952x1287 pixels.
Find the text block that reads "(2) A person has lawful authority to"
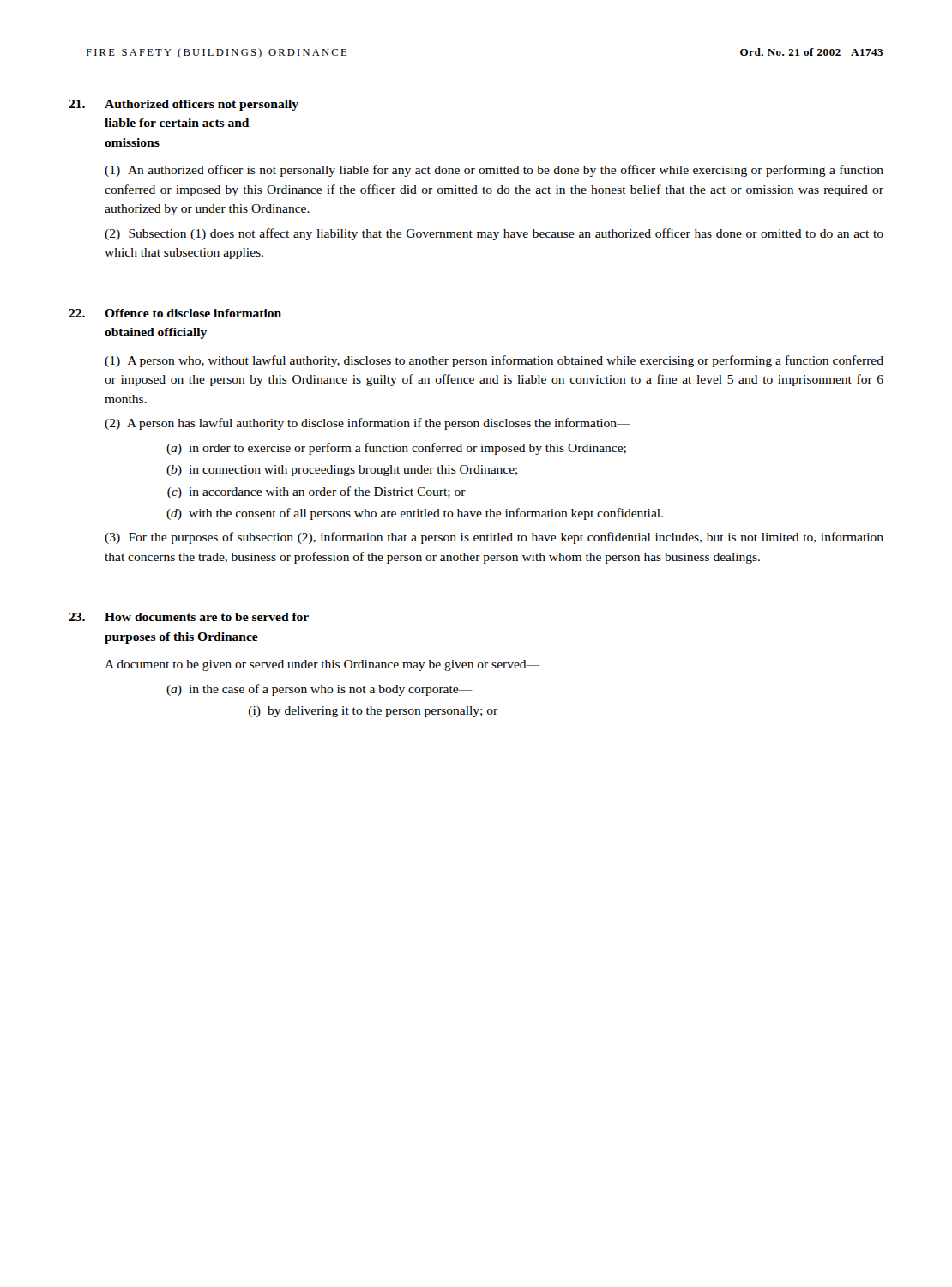(367, 423)
